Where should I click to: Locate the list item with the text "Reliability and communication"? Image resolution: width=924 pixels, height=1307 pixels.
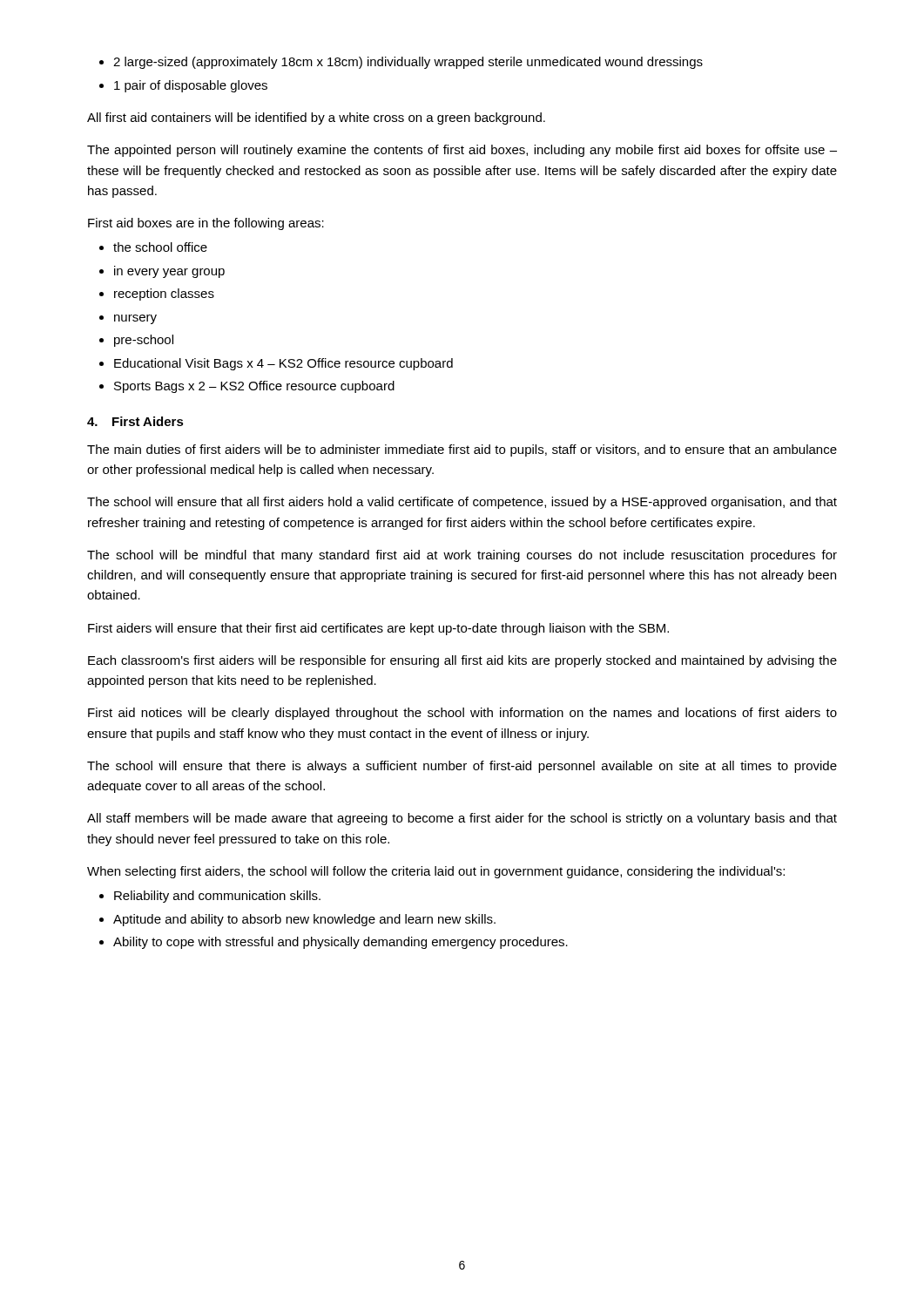(217, 897)
